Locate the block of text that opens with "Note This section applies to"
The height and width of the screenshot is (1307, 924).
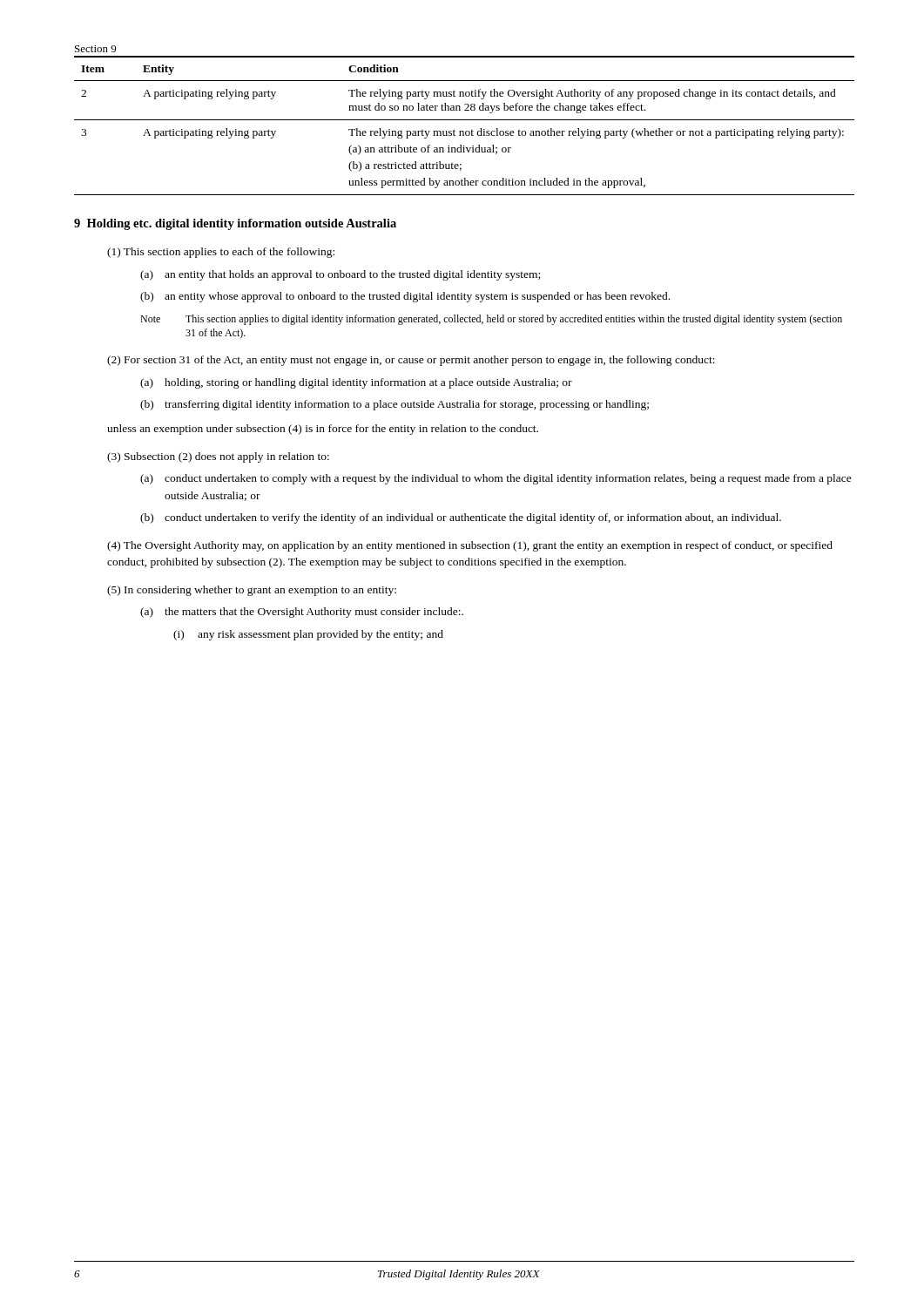497,326
